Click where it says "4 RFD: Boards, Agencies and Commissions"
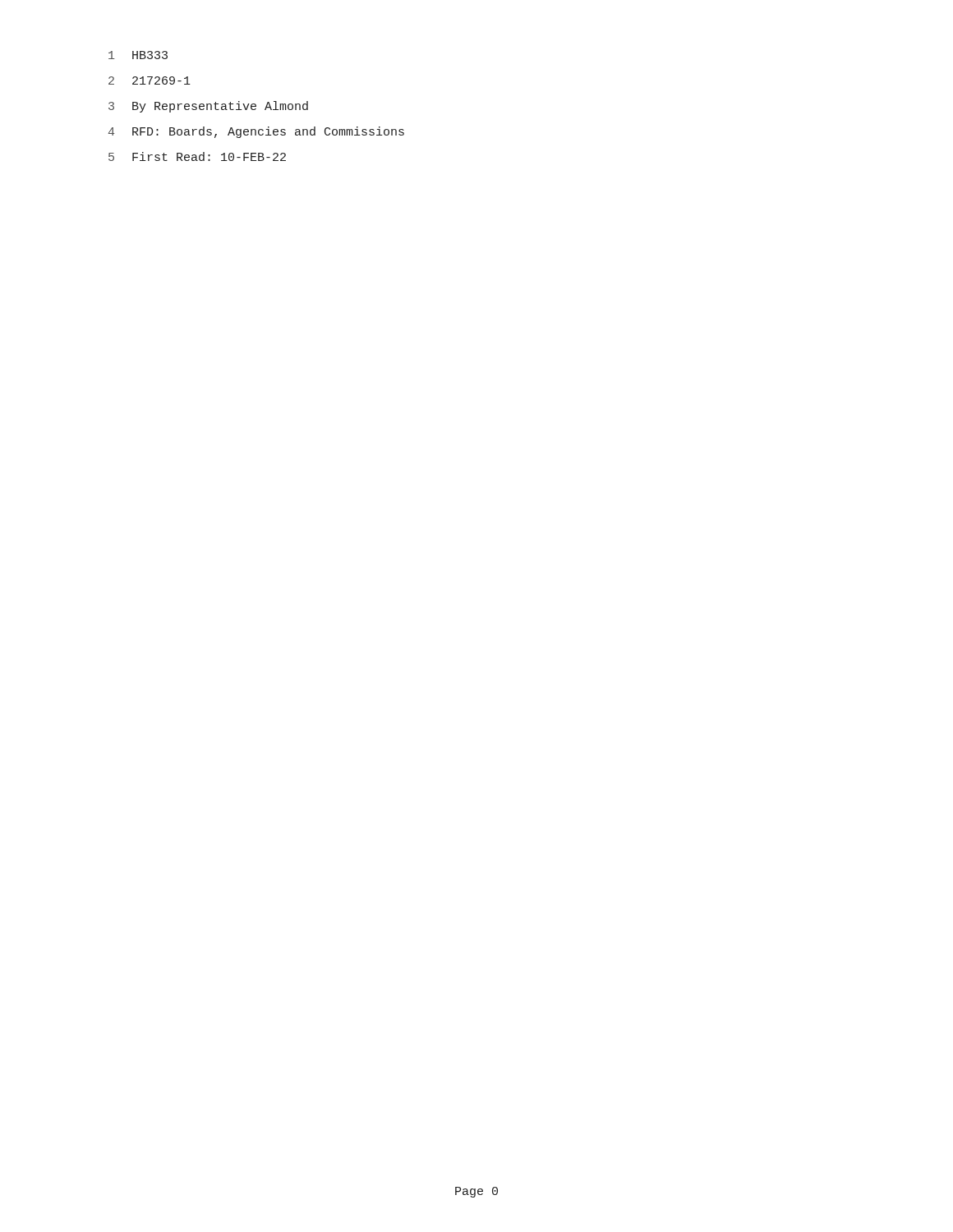The height and width of the screenshot is (1232, 953). click(x=235, y=133)
